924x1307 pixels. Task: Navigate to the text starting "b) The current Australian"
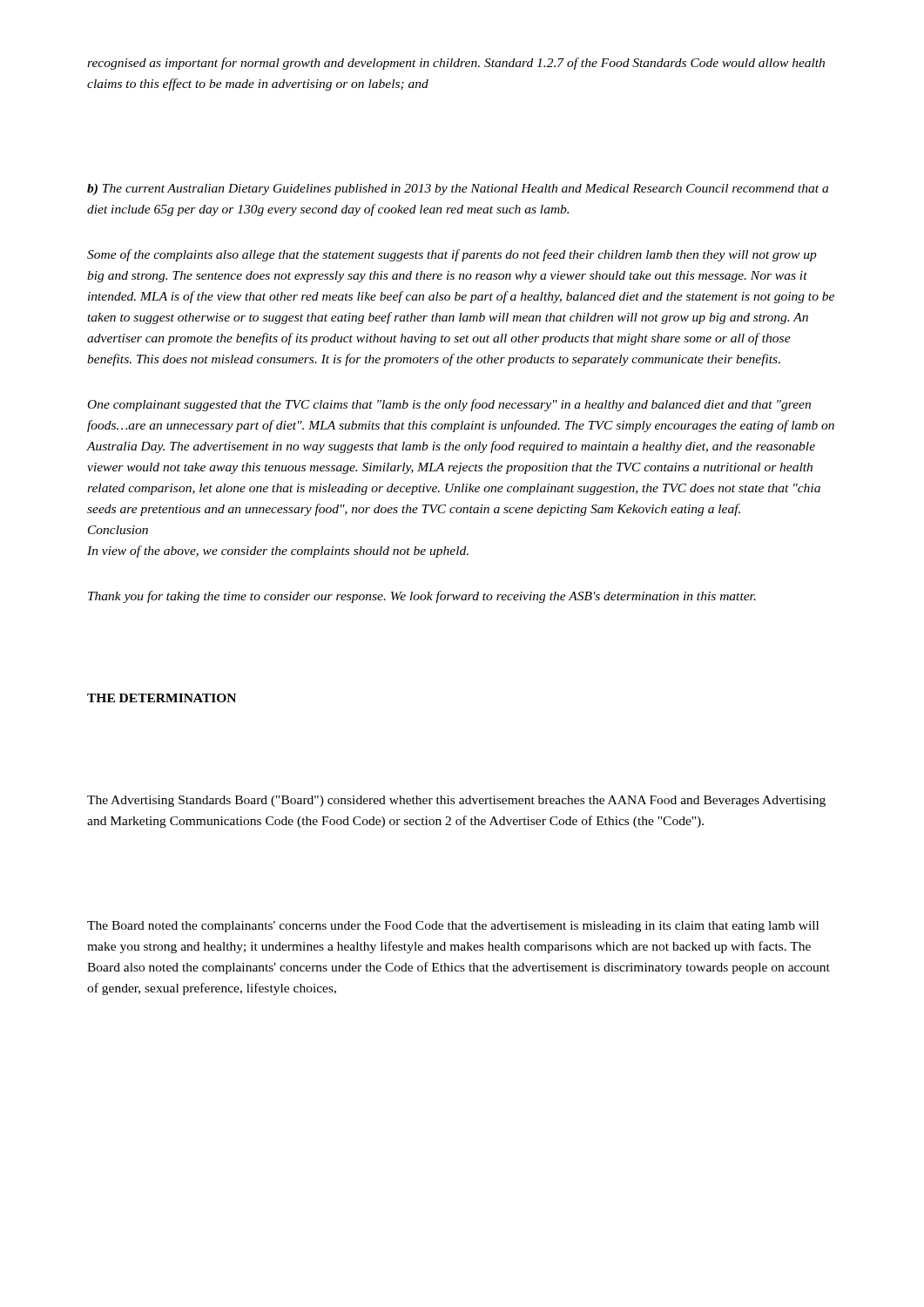pos(458,198)
